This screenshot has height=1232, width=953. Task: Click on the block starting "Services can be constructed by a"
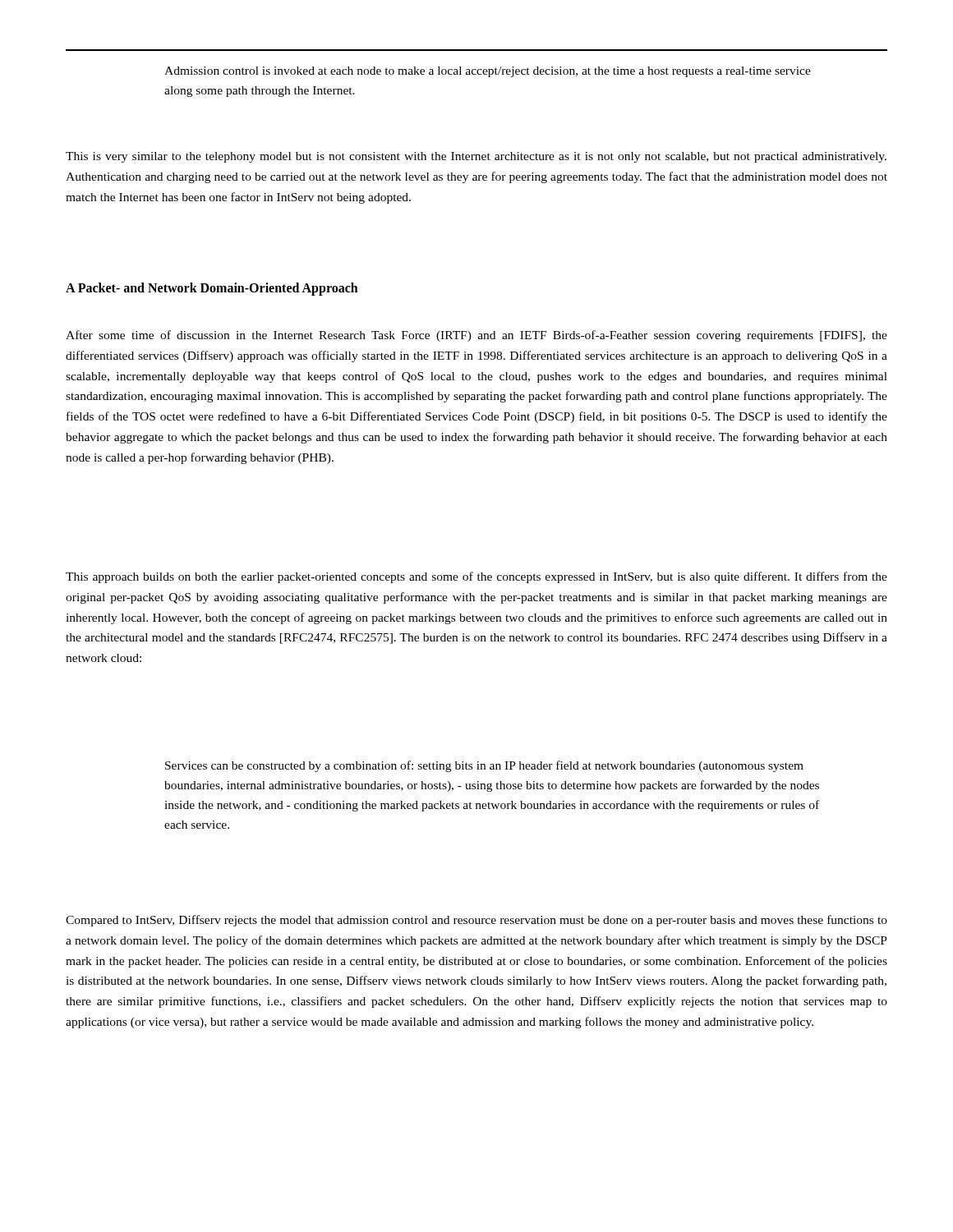(x=492, y=795)
